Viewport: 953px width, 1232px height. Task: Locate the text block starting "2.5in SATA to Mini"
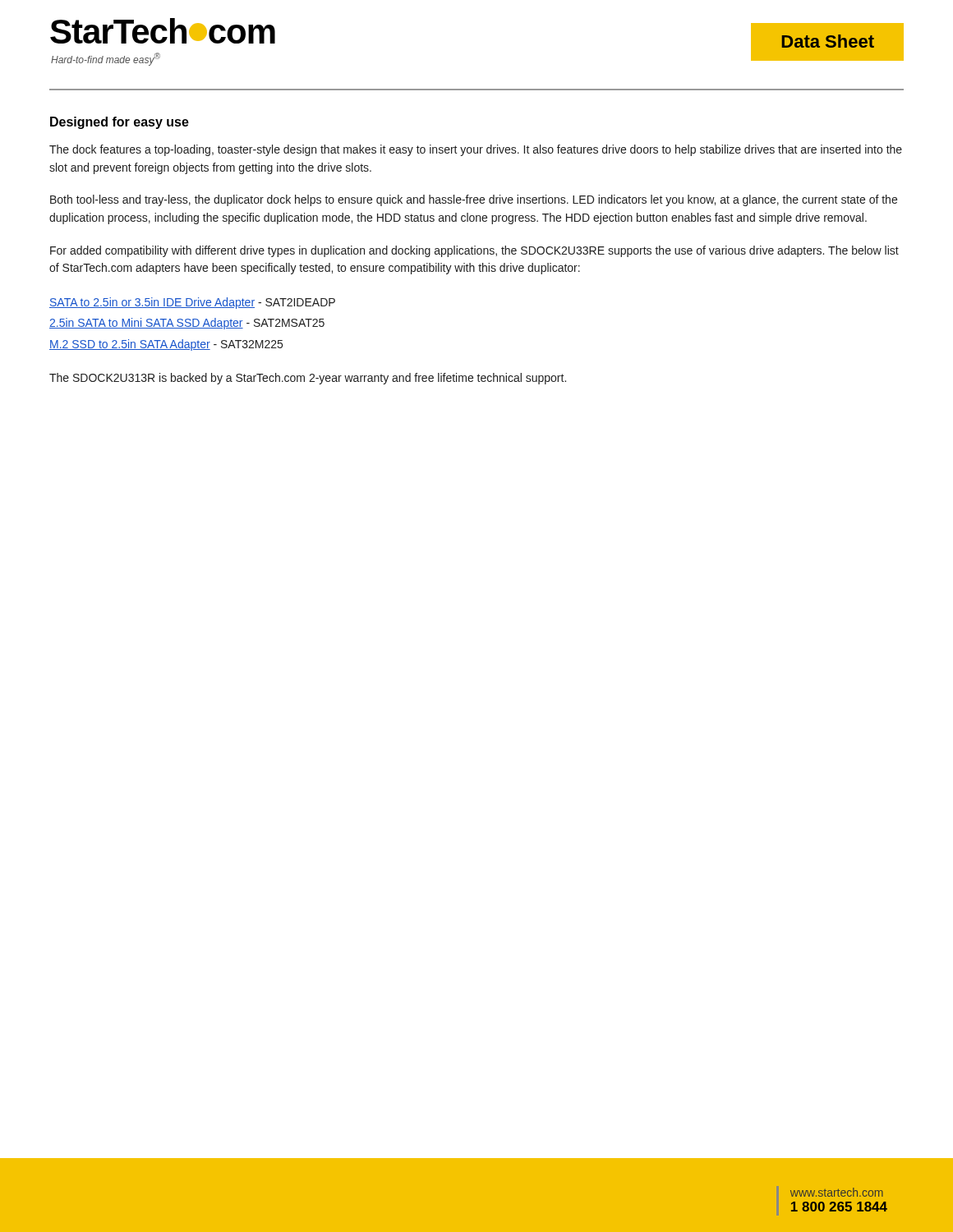click(187, 323)
